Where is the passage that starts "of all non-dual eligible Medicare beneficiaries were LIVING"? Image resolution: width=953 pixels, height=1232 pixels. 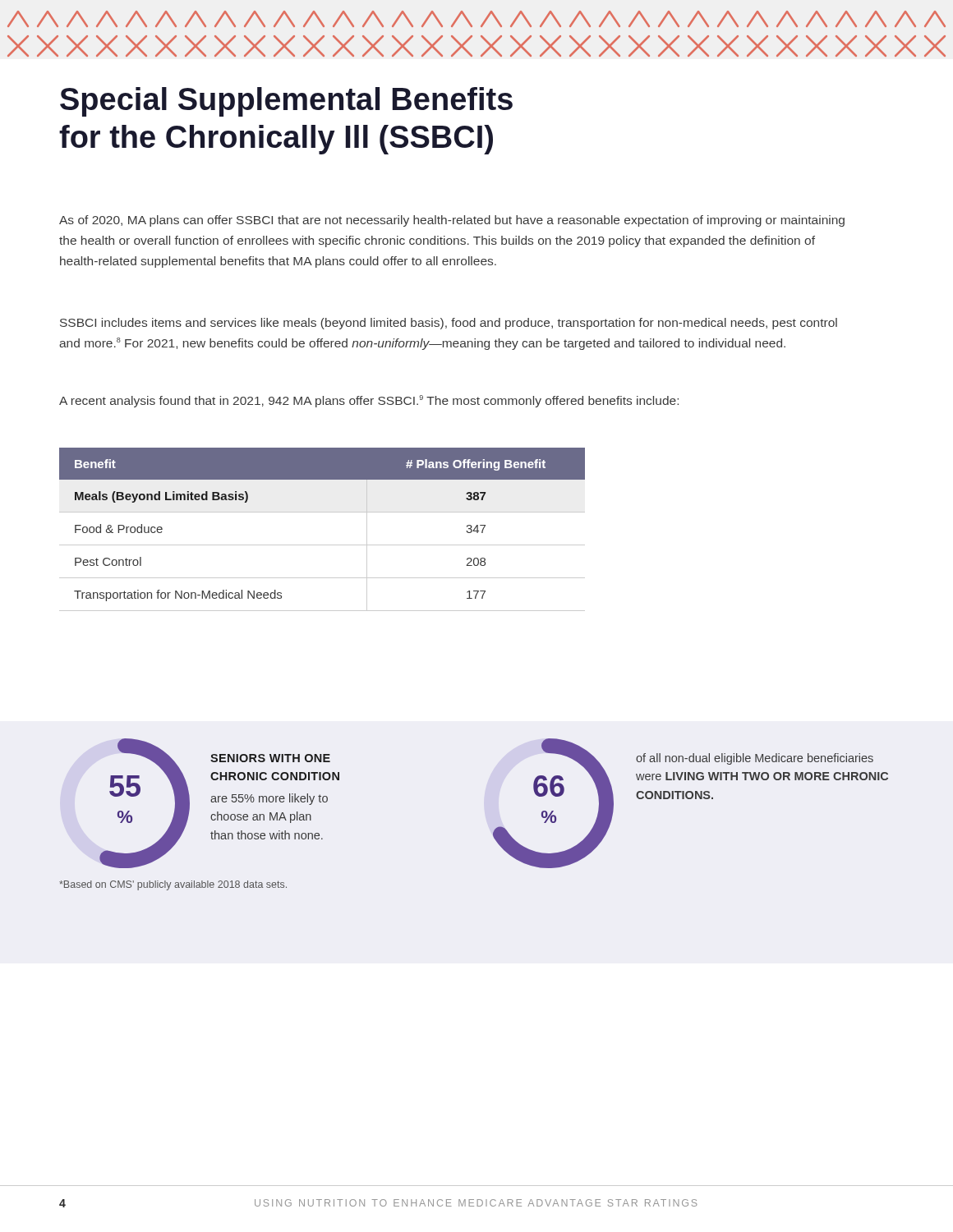767,777
